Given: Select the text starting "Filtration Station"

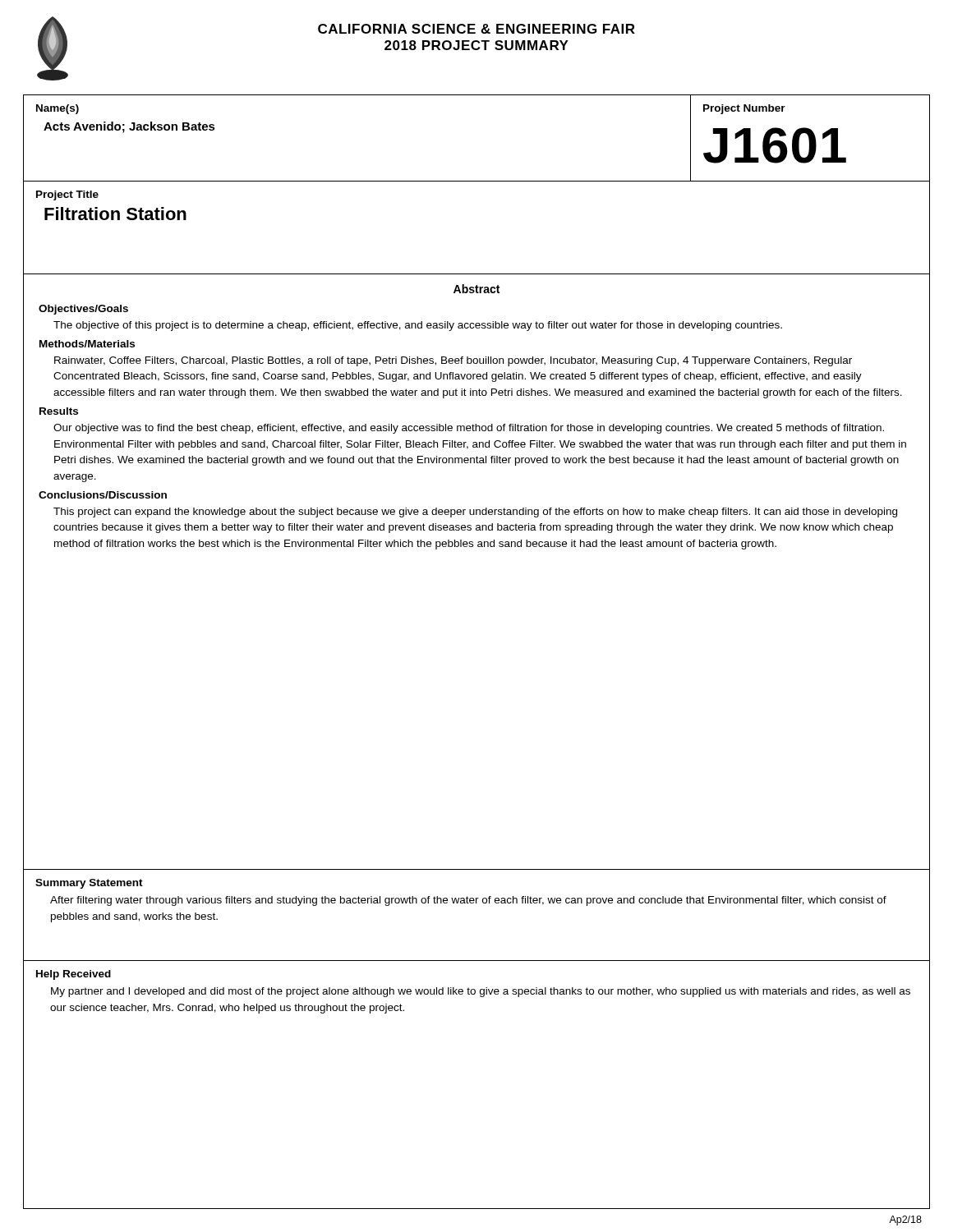Looking at the screenshot, I should pos(115,214).
